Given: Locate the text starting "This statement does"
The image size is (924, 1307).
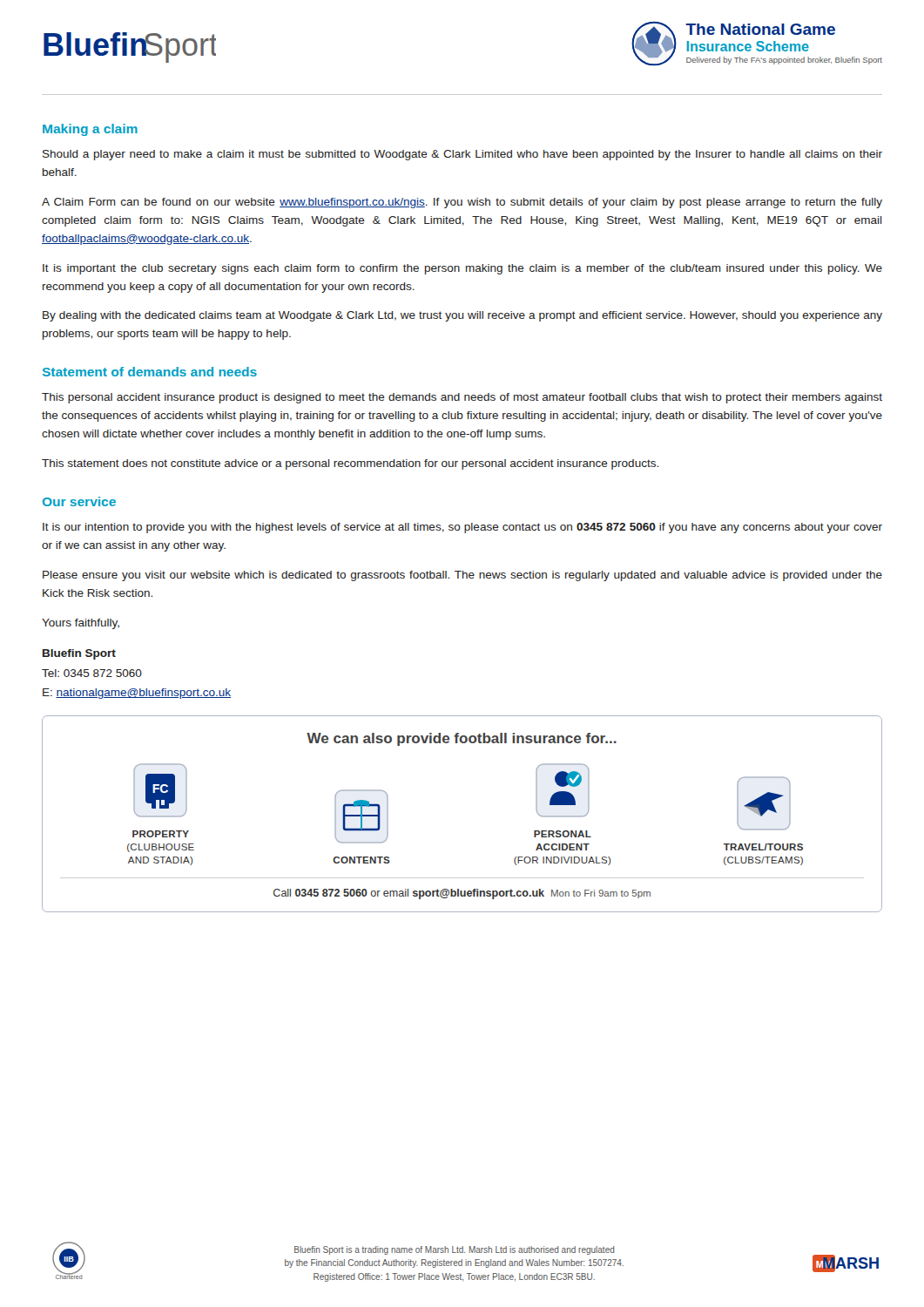Looking at the screenshot, I should pos(351,463).
